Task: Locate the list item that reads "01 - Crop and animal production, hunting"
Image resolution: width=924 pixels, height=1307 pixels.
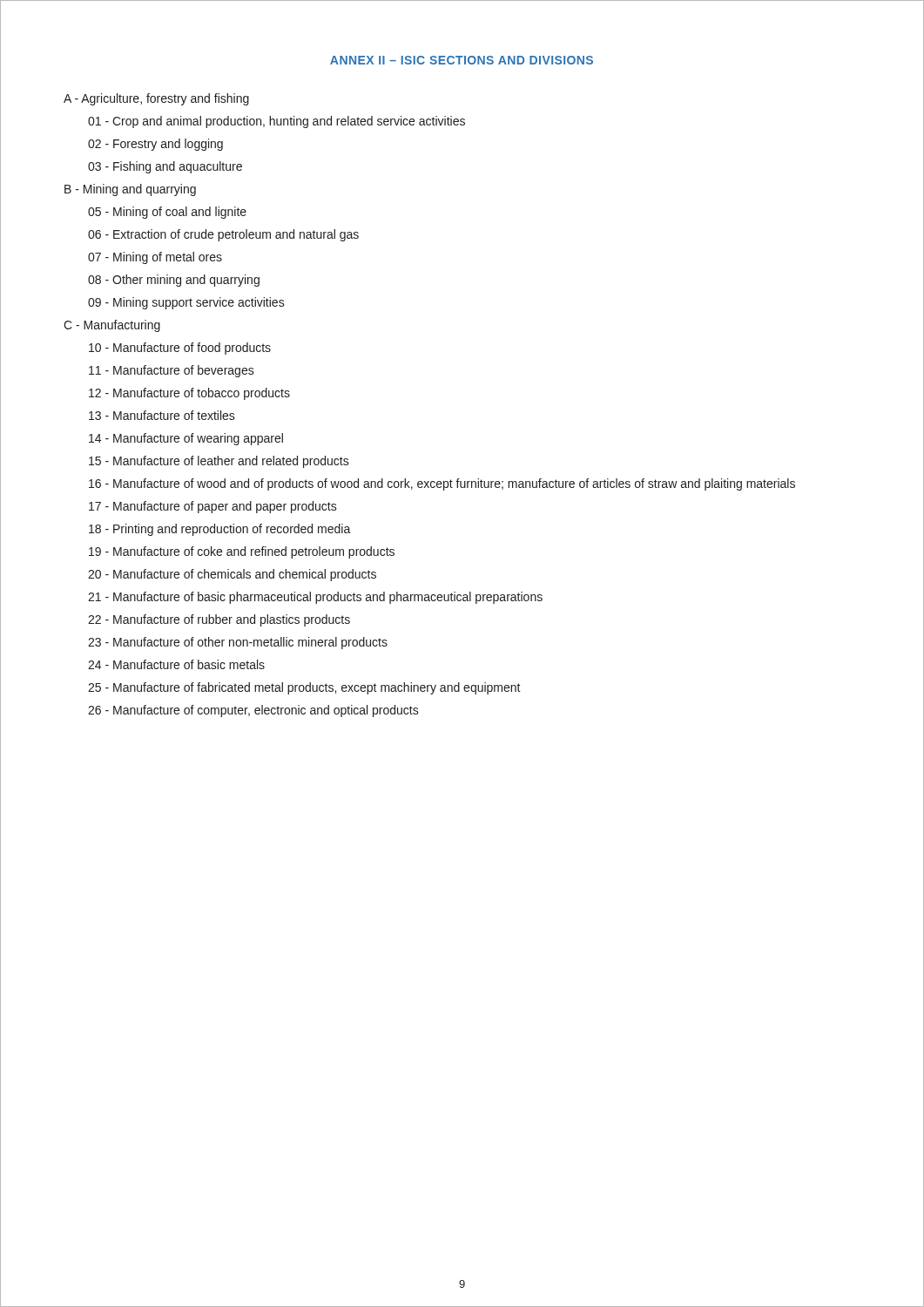Action: coord(277,121)
